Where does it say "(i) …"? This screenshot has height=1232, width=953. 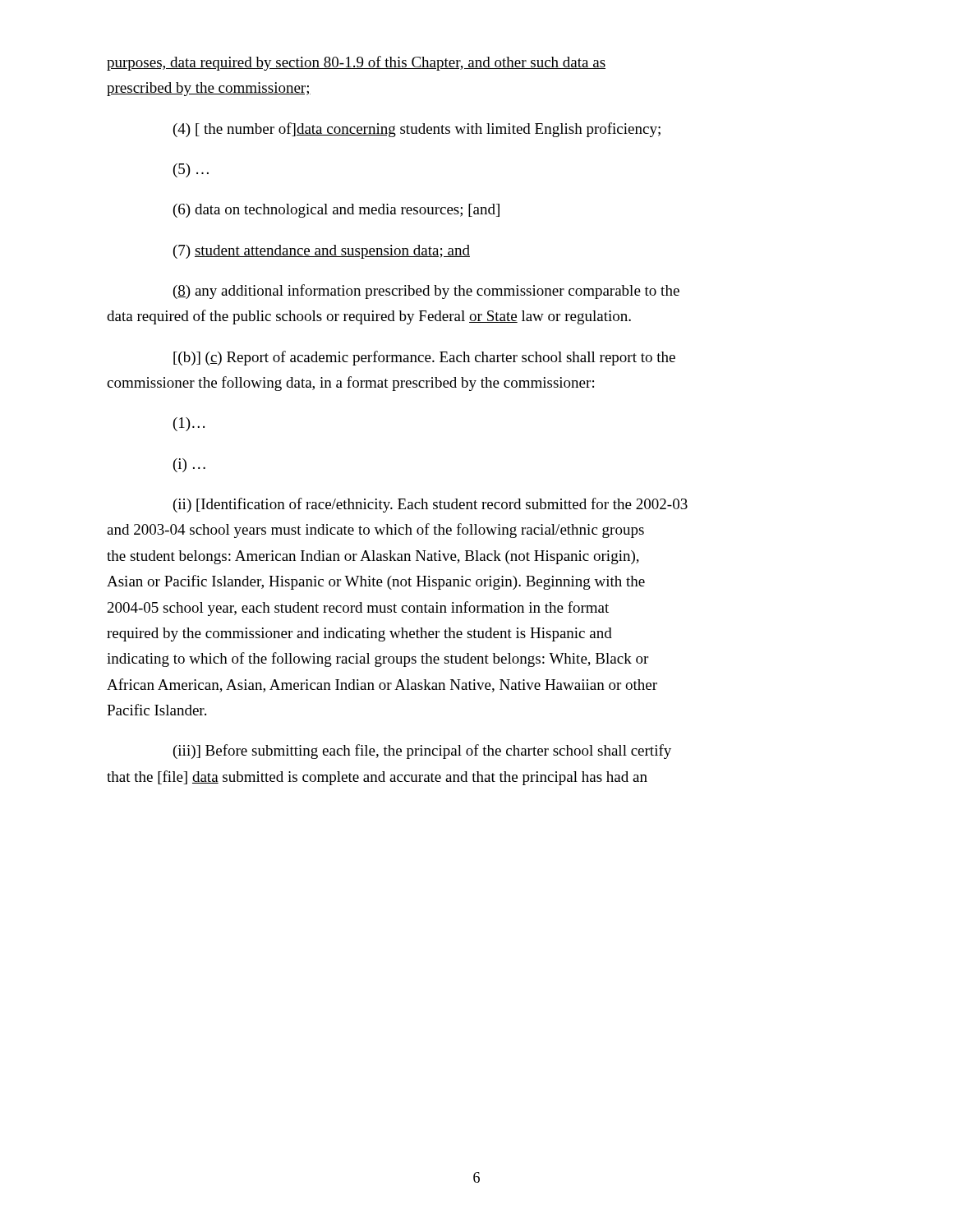tap(189, 465)
